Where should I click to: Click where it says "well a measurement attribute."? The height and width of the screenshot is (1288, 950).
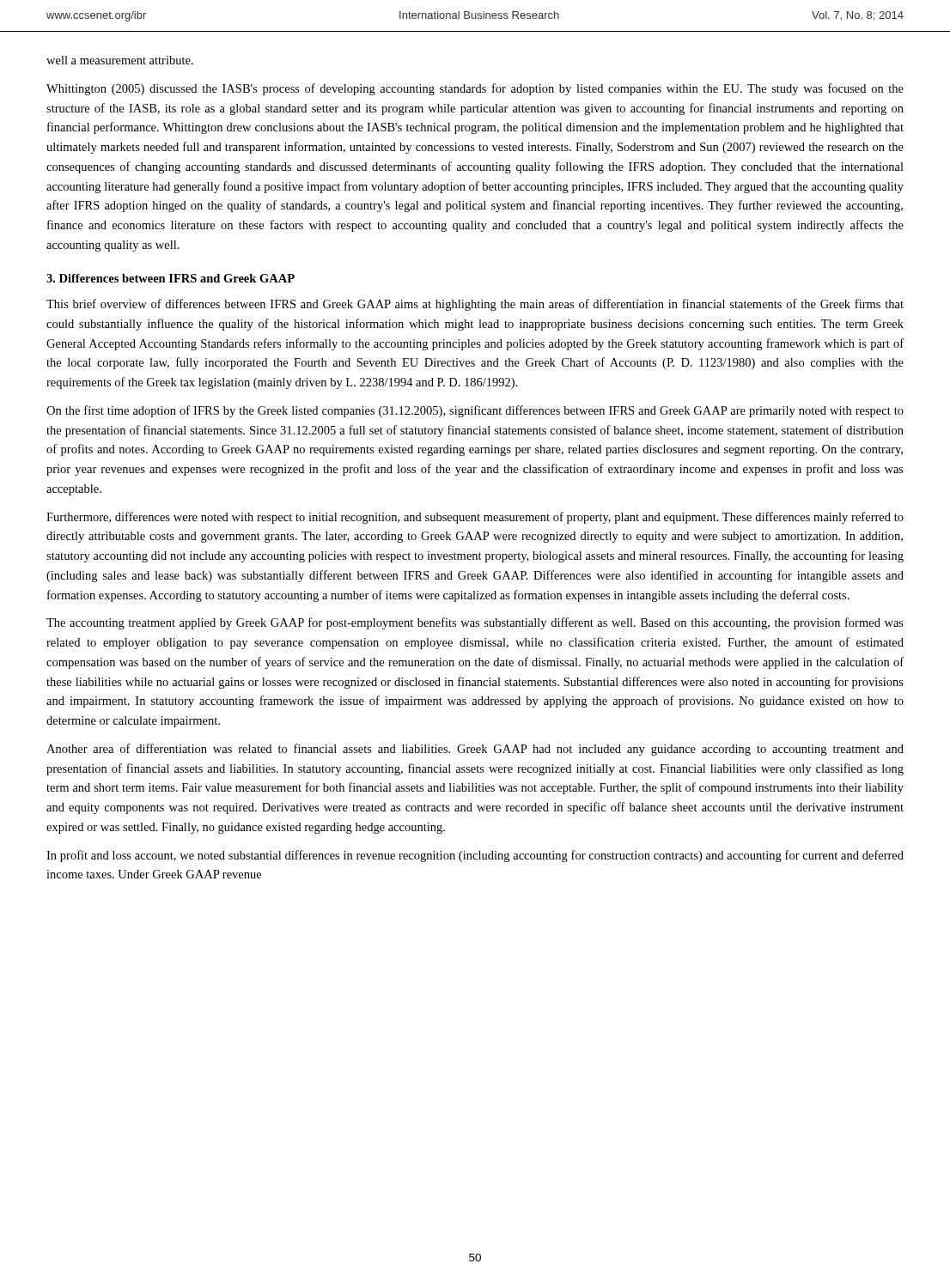point(120,60)
